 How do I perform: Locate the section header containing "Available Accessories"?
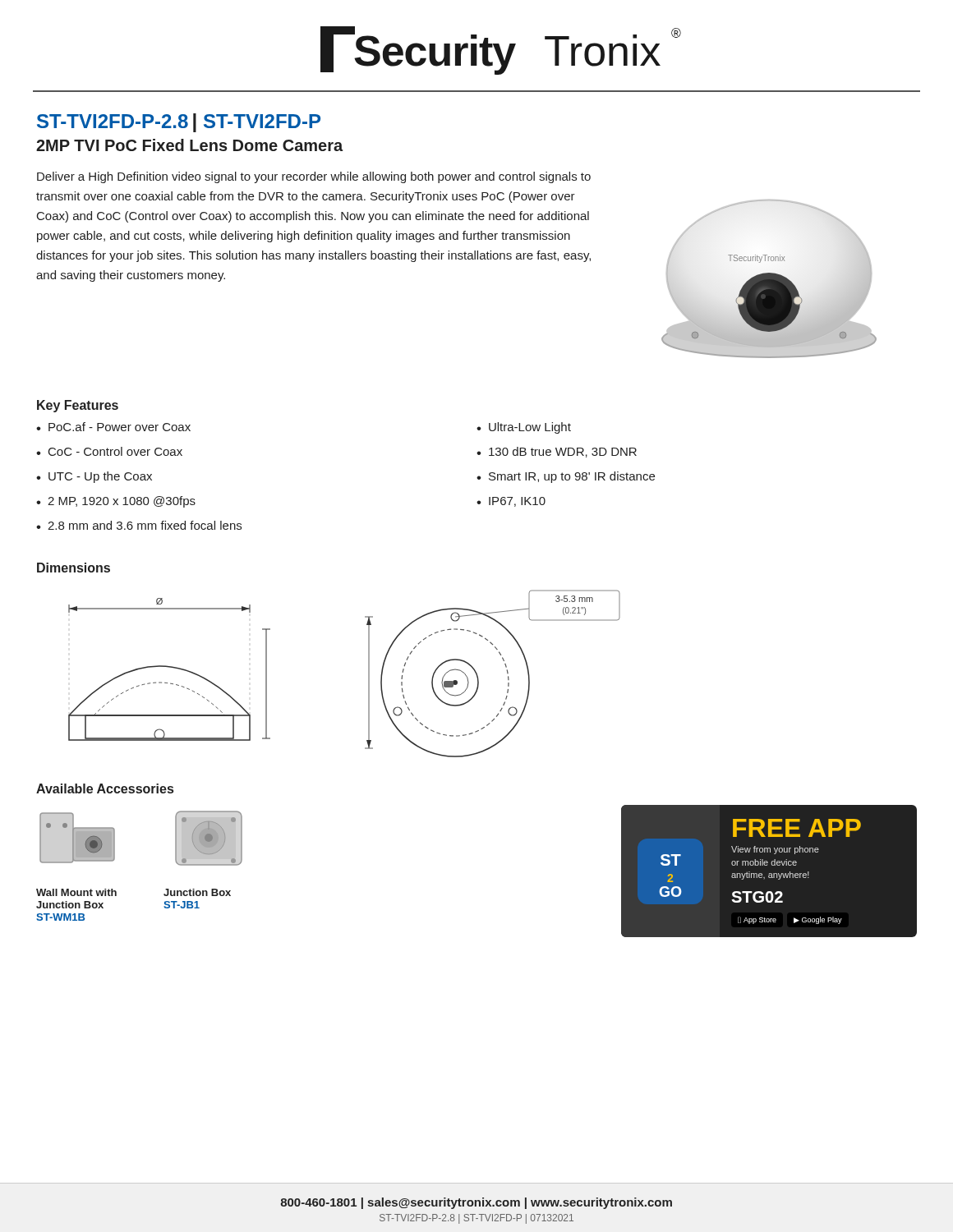[105, 789]
